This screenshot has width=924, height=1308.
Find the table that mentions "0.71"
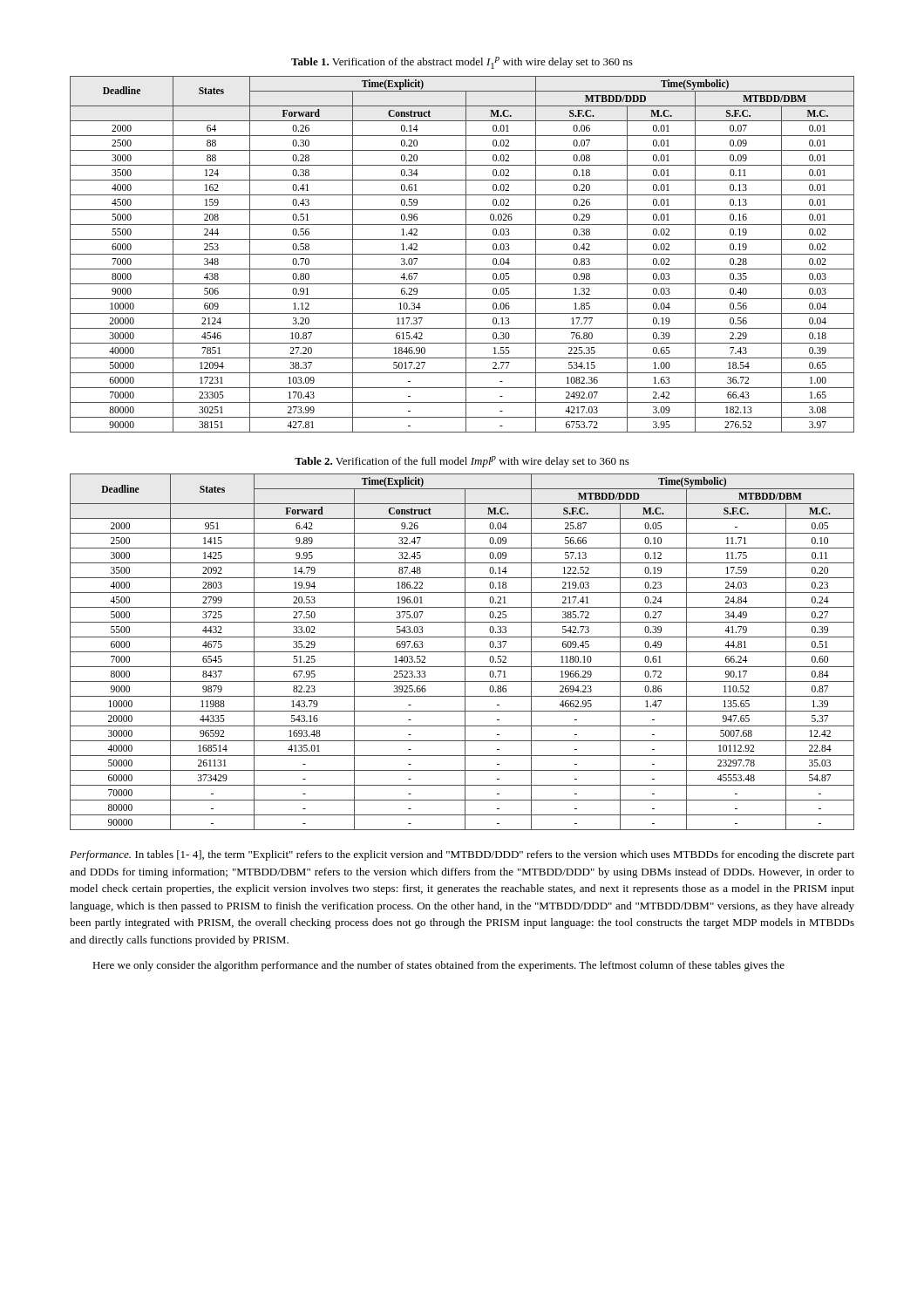pyautogui.click(x=462, y=652)
